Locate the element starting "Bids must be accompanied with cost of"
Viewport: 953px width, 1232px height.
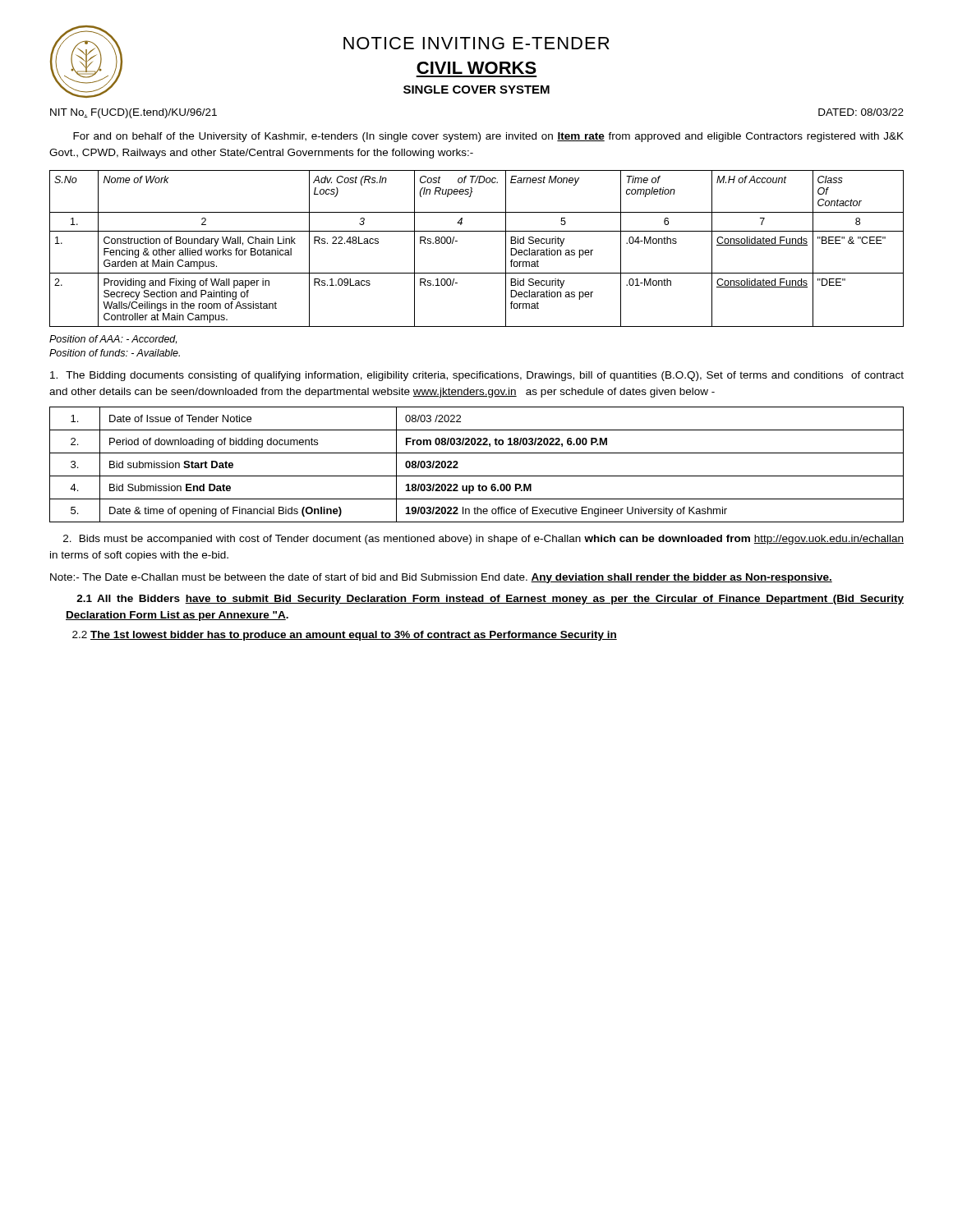[x=476, y=547]
